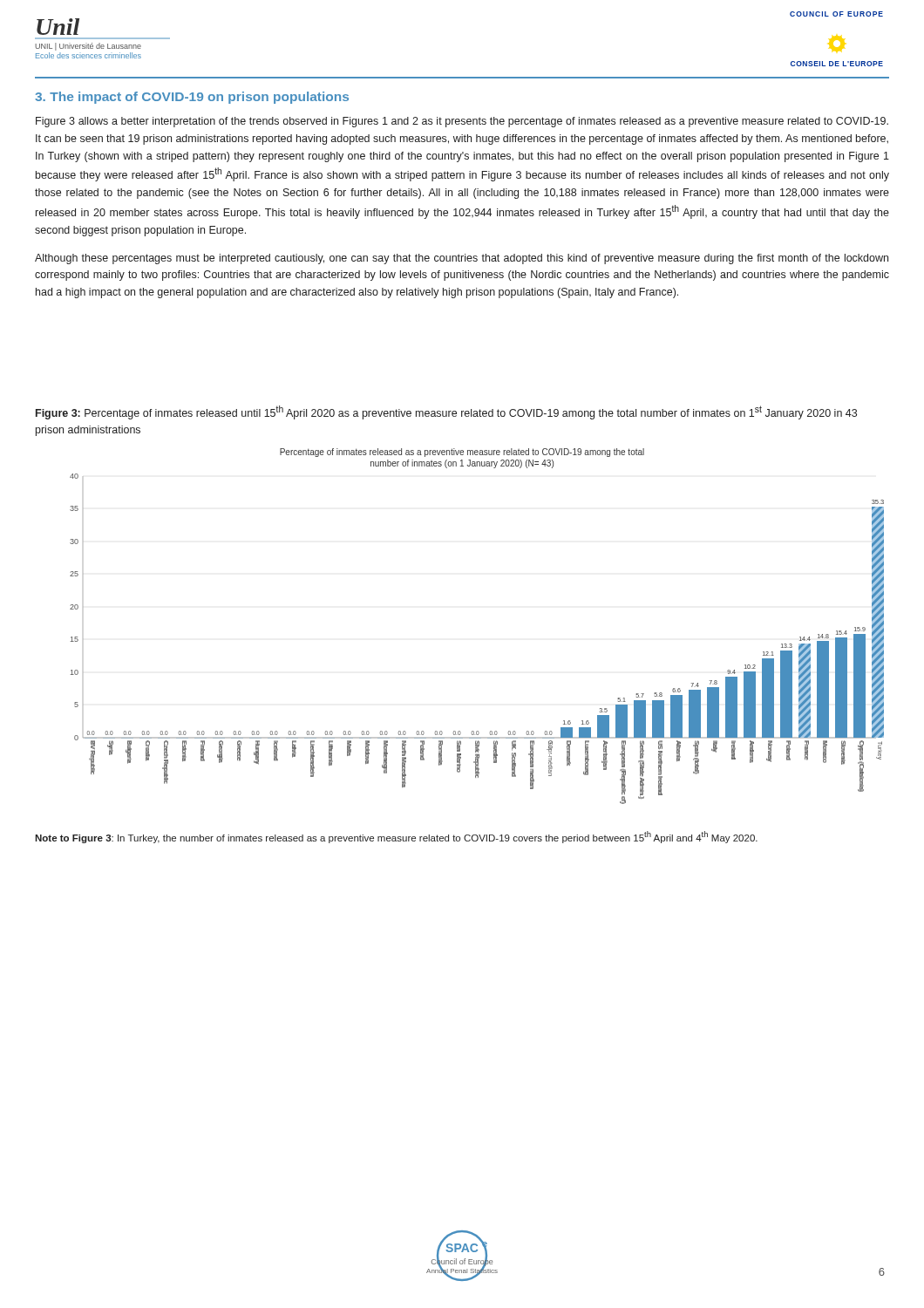924x1308 pixels.
Task: Click the caption that begins "Figure 3: Percentage of inmates"
Action: pos(446,420)
